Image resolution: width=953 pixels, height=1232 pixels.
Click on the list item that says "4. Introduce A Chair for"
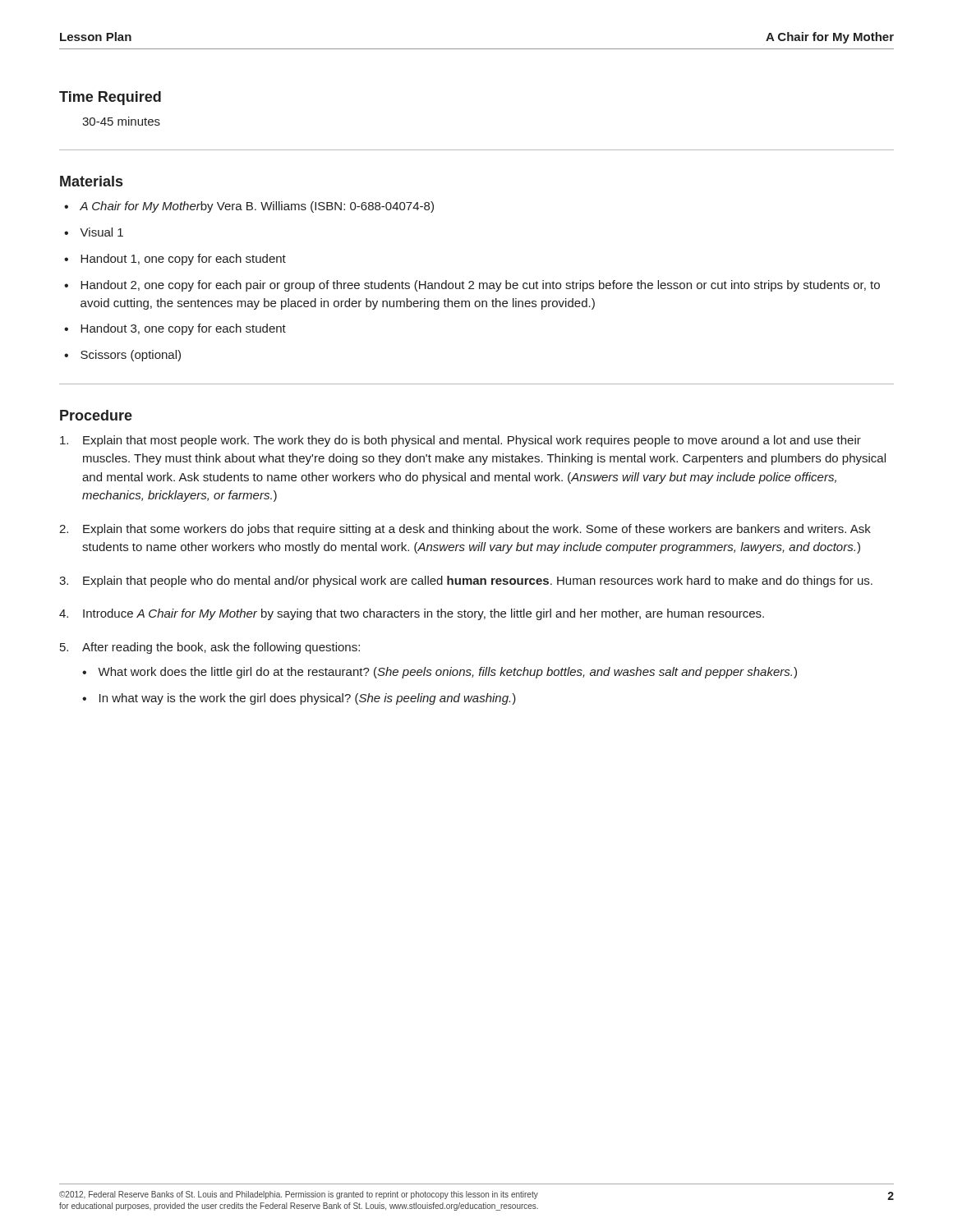tap(476, 614)
